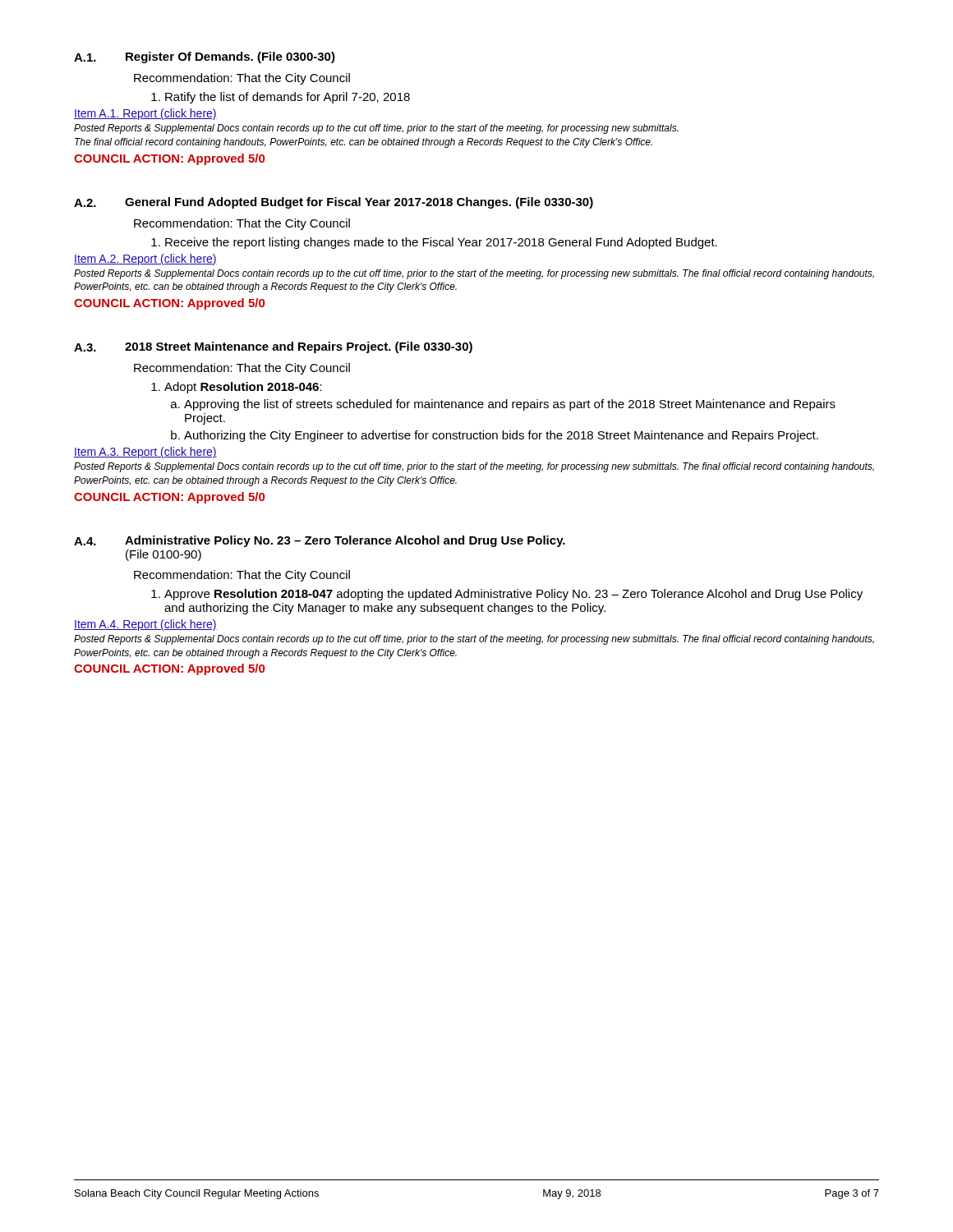Select the element starting "Item A.4. Report (click here)"
The image size is (953, 1232).
(145, 624)
